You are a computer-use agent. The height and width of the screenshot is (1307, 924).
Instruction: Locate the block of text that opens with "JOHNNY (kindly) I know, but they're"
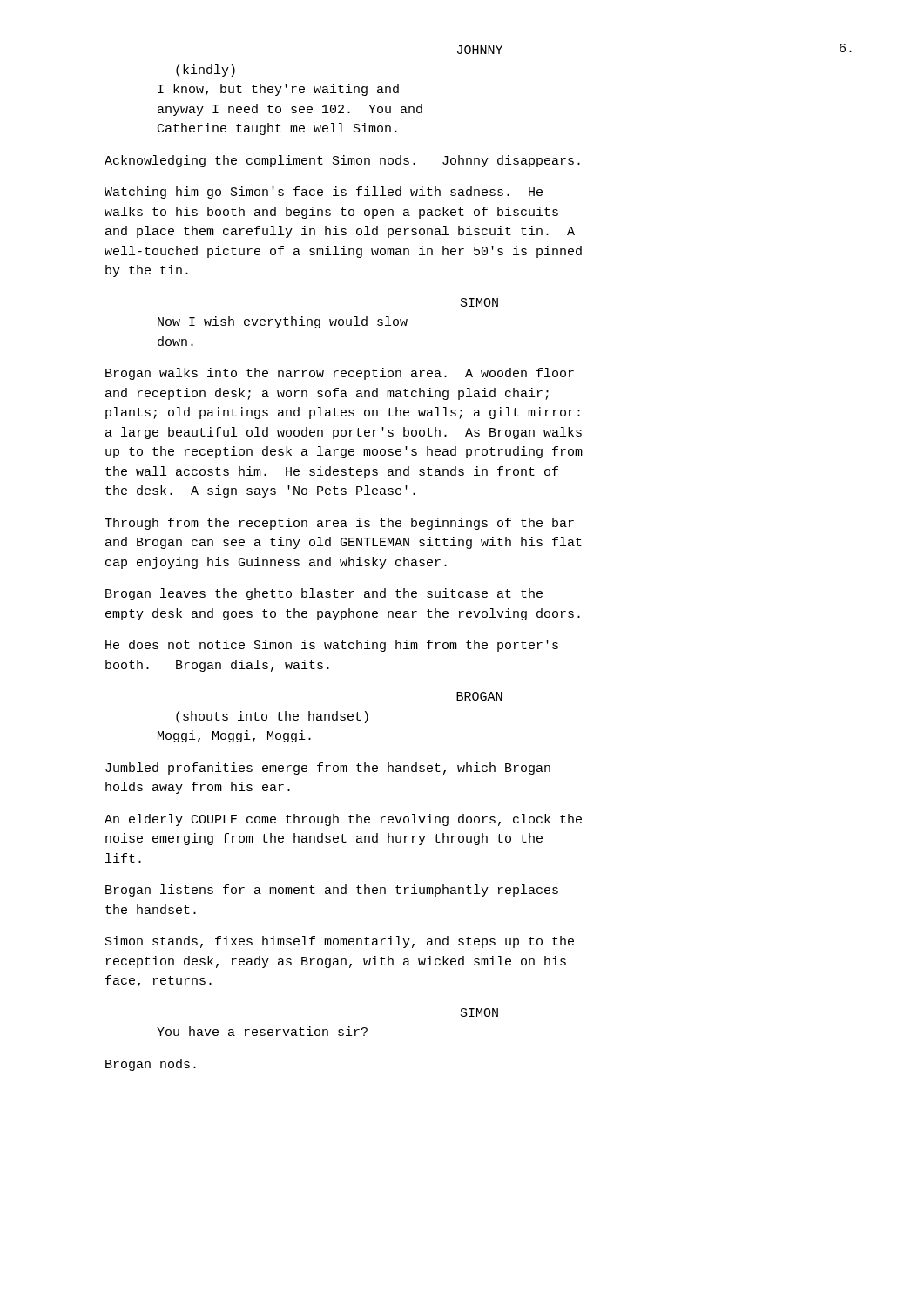pyautogui.click(x=483, y=48)
